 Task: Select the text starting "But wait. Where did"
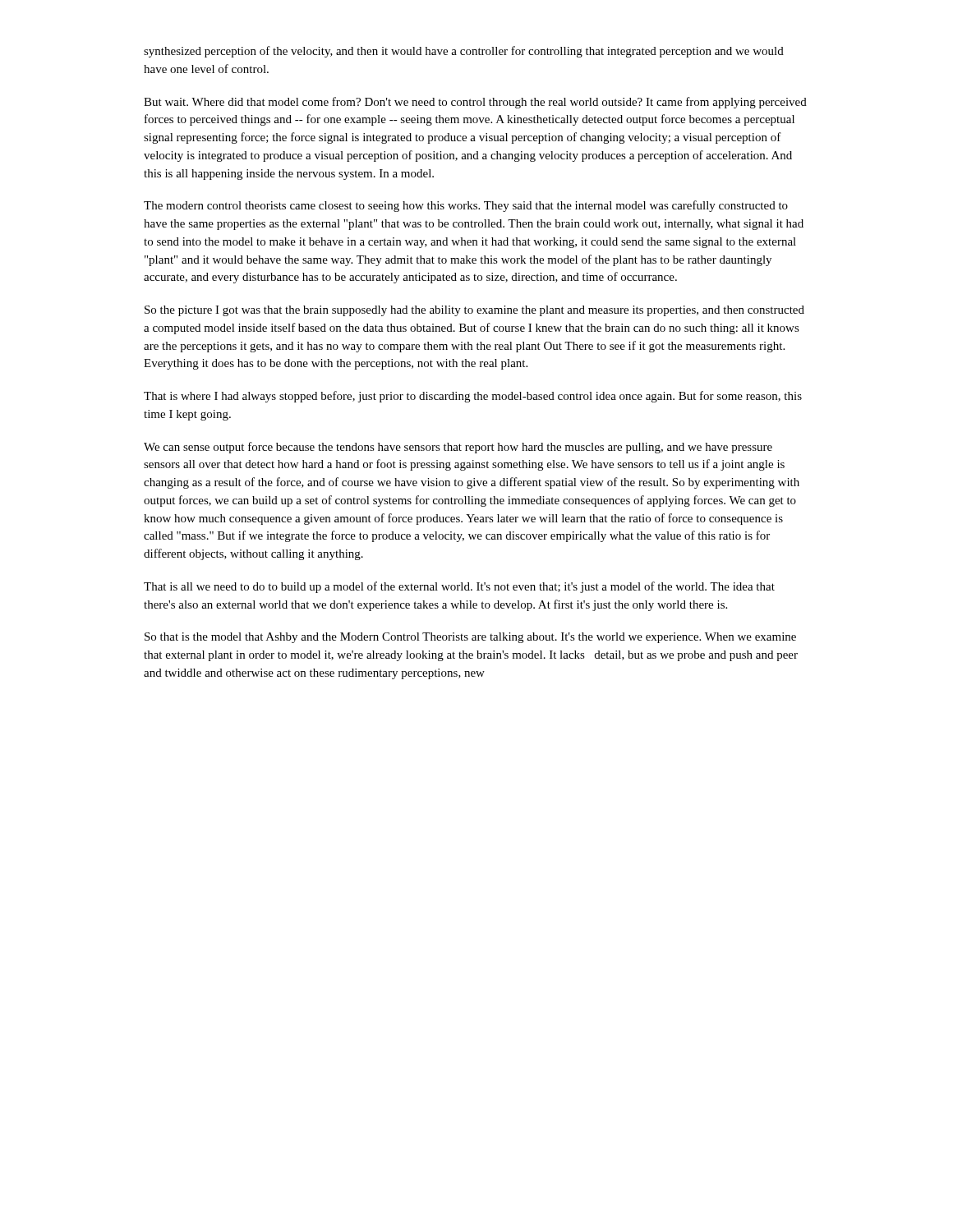[475, 137]
